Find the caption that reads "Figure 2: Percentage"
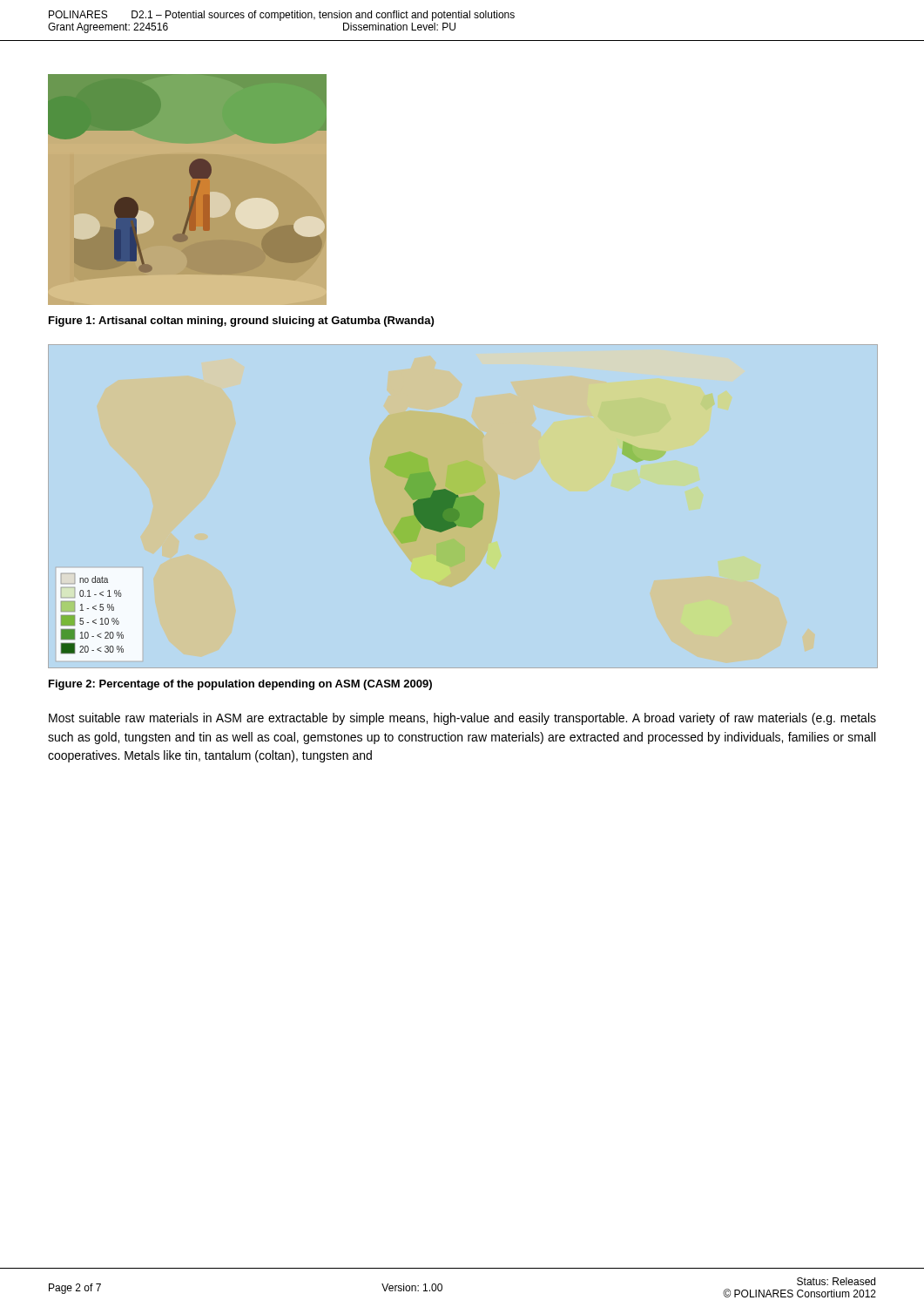This screenshot has width=924, height=1307. pos(240,684)
